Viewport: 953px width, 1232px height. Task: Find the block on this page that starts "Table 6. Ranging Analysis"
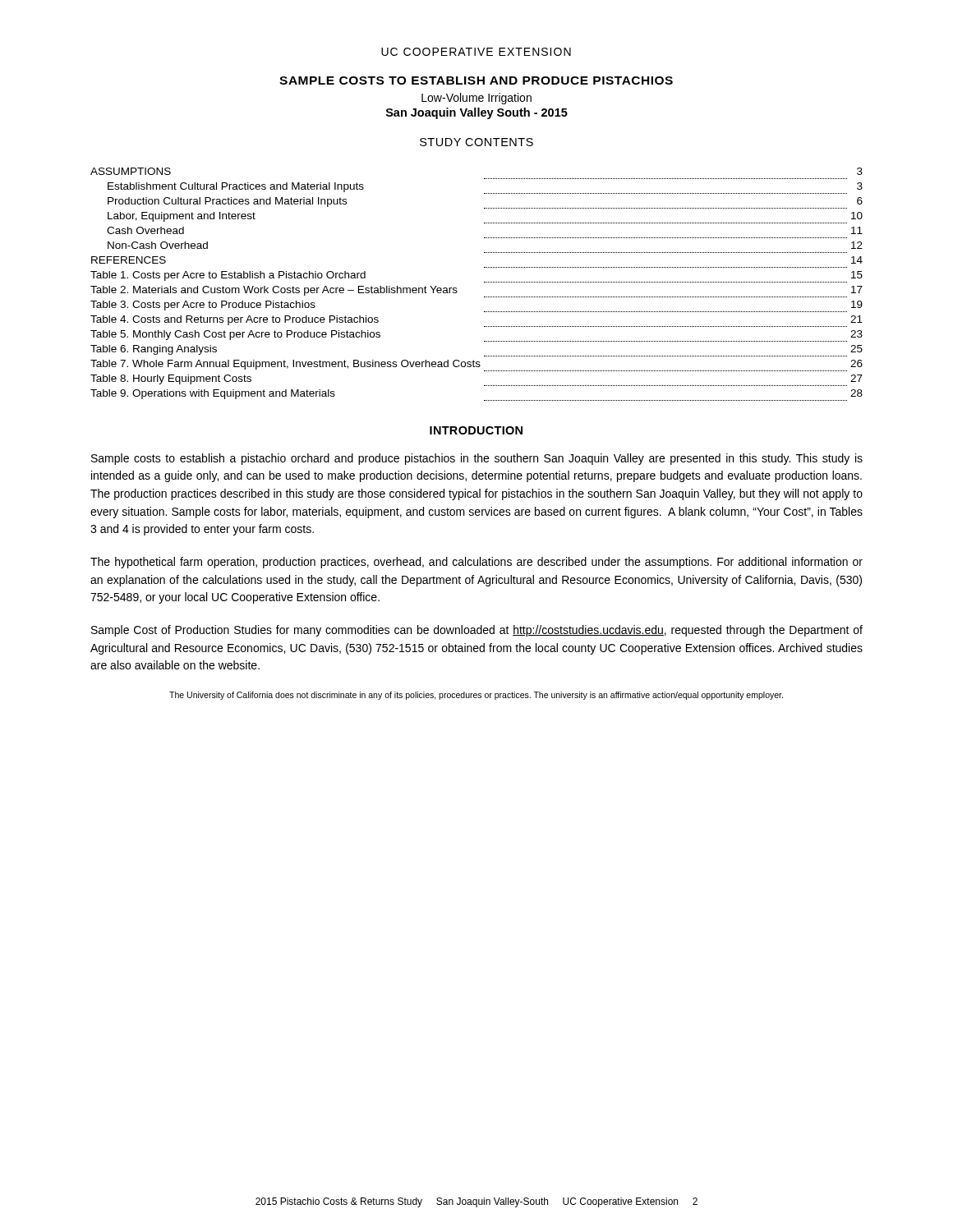point(476,348)
